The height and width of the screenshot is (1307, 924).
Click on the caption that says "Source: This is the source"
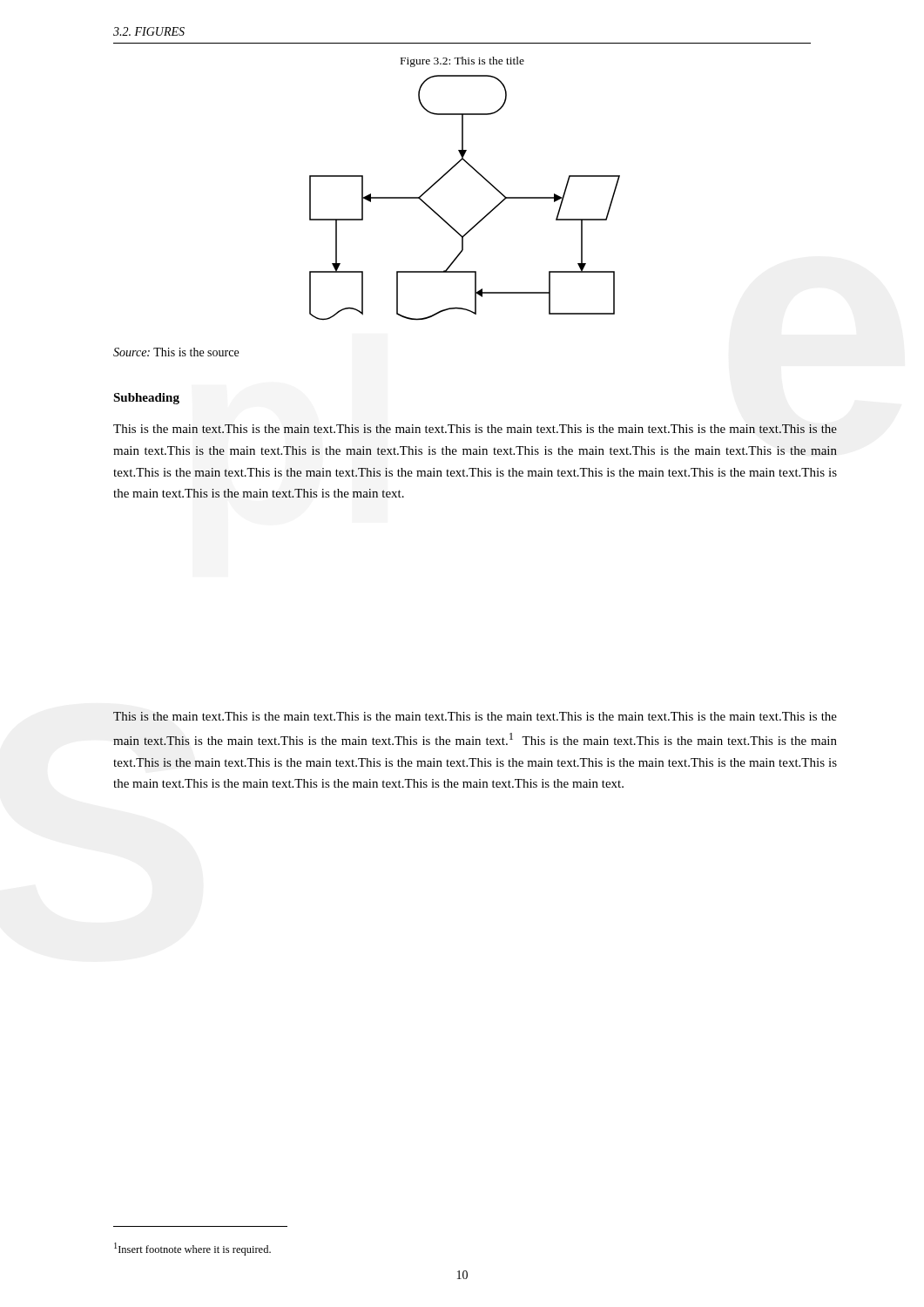coord(176,352)
